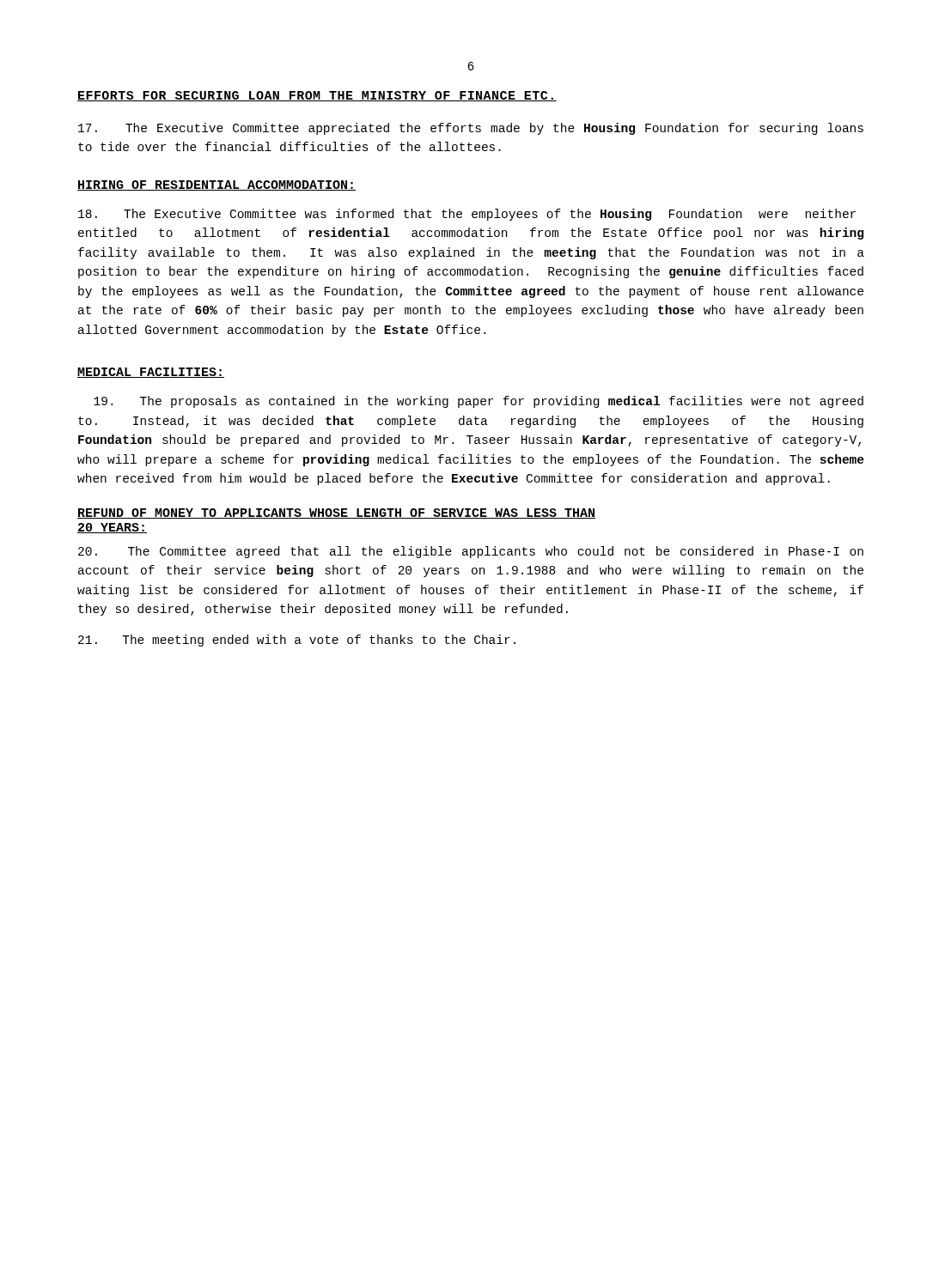Select the section header with the text "REFUND OF MONEY TO"
This screenshot has width=933, height=1288.
336,521
